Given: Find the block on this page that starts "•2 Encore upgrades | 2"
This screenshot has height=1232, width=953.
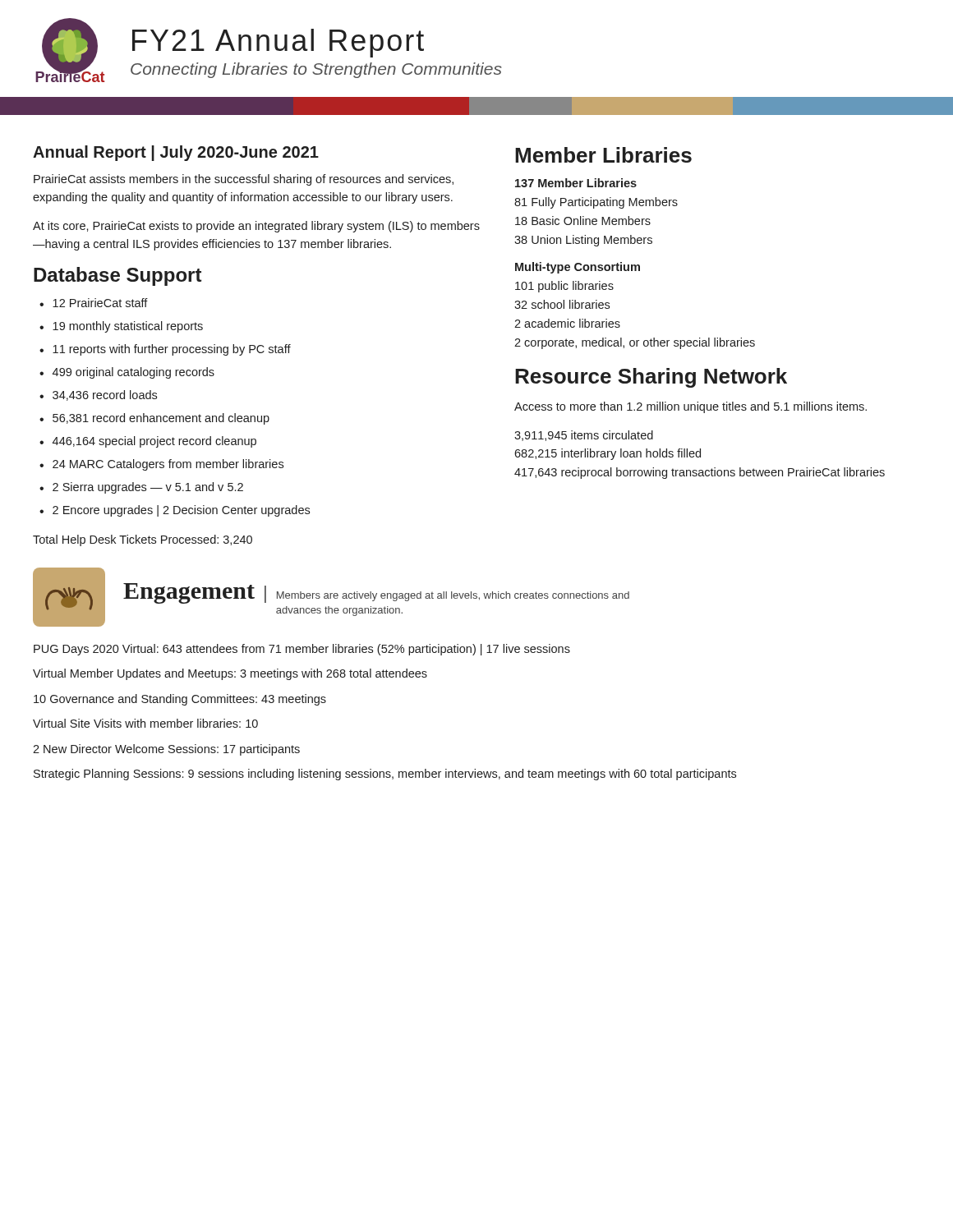Looking at the screenshot, I should pyautogui.click(x=175, y=512).
